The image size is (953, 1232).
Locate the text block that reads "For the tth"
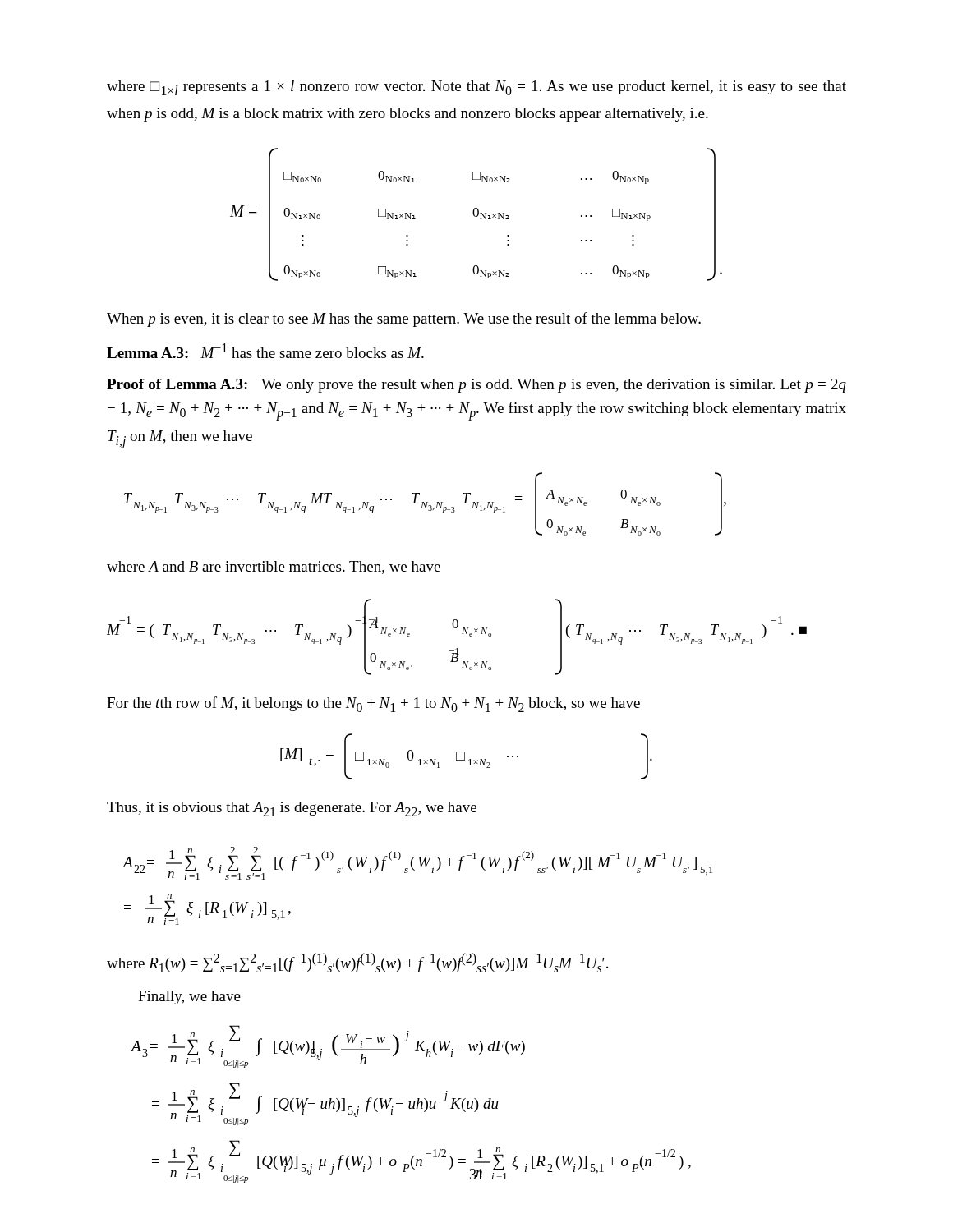point(374,704)
